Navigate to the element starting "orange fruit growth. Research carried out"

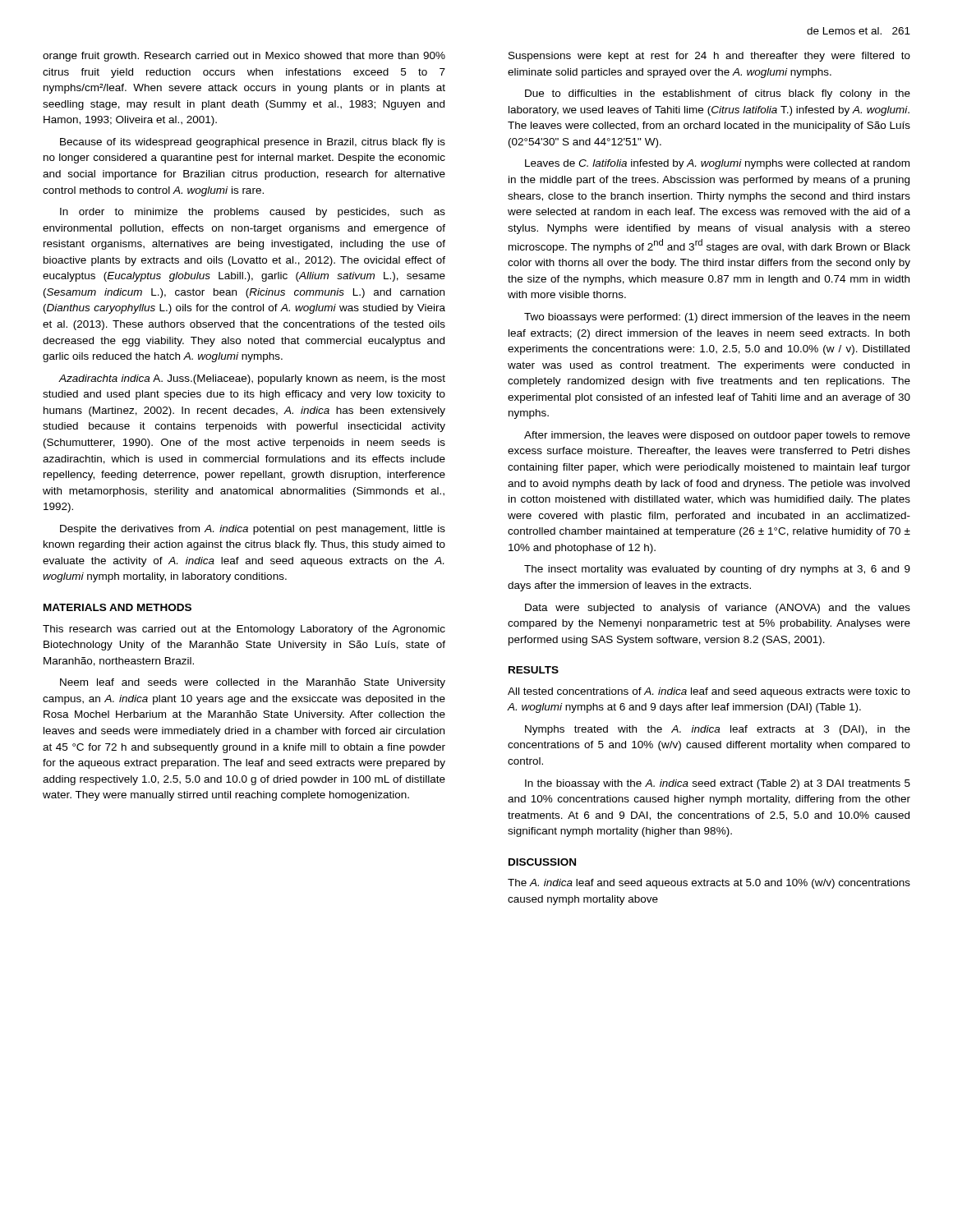tap(244, 88)
